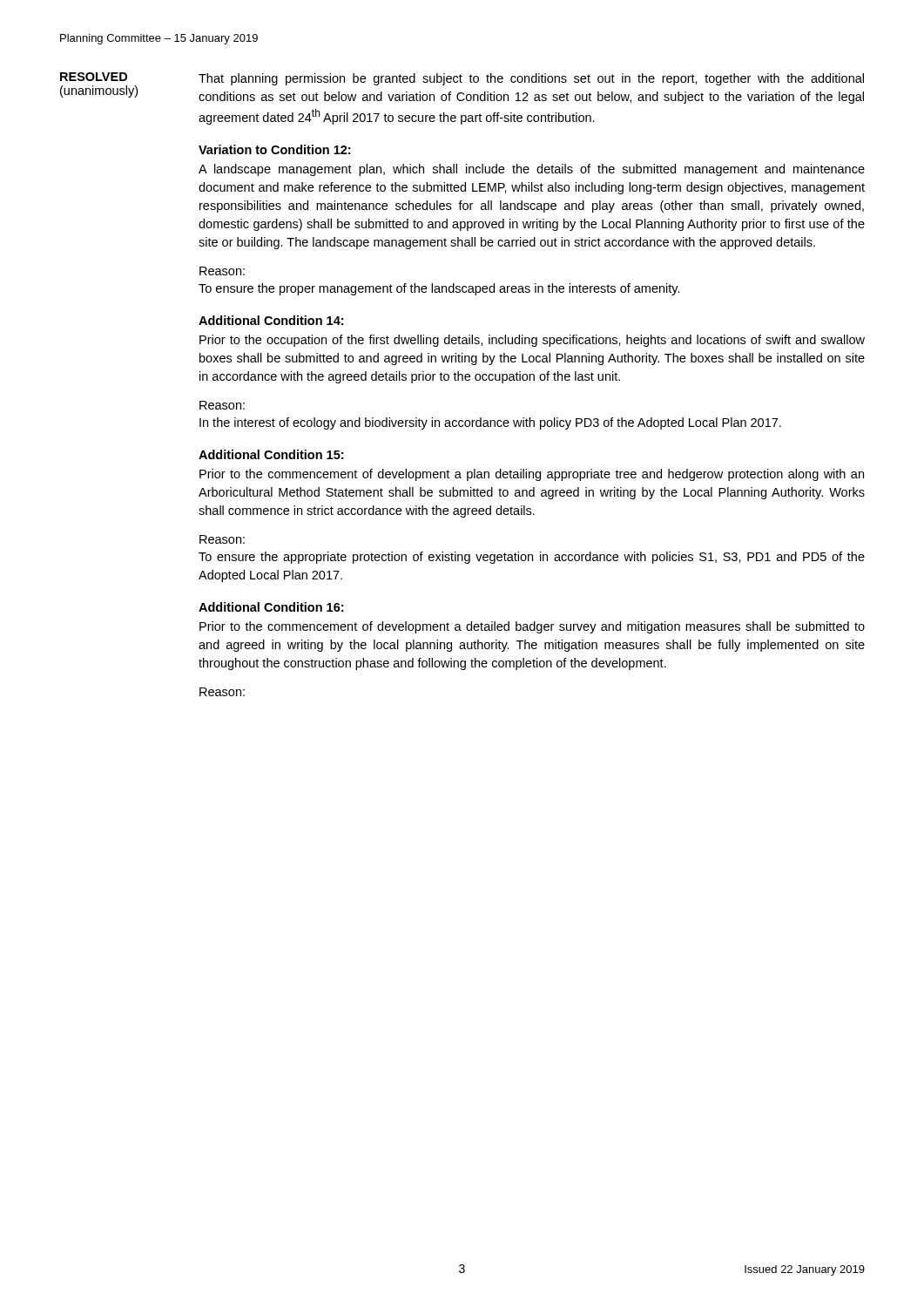Click the passage that begins "In the interest"
Screen dimensions: 1307x924
490,423
